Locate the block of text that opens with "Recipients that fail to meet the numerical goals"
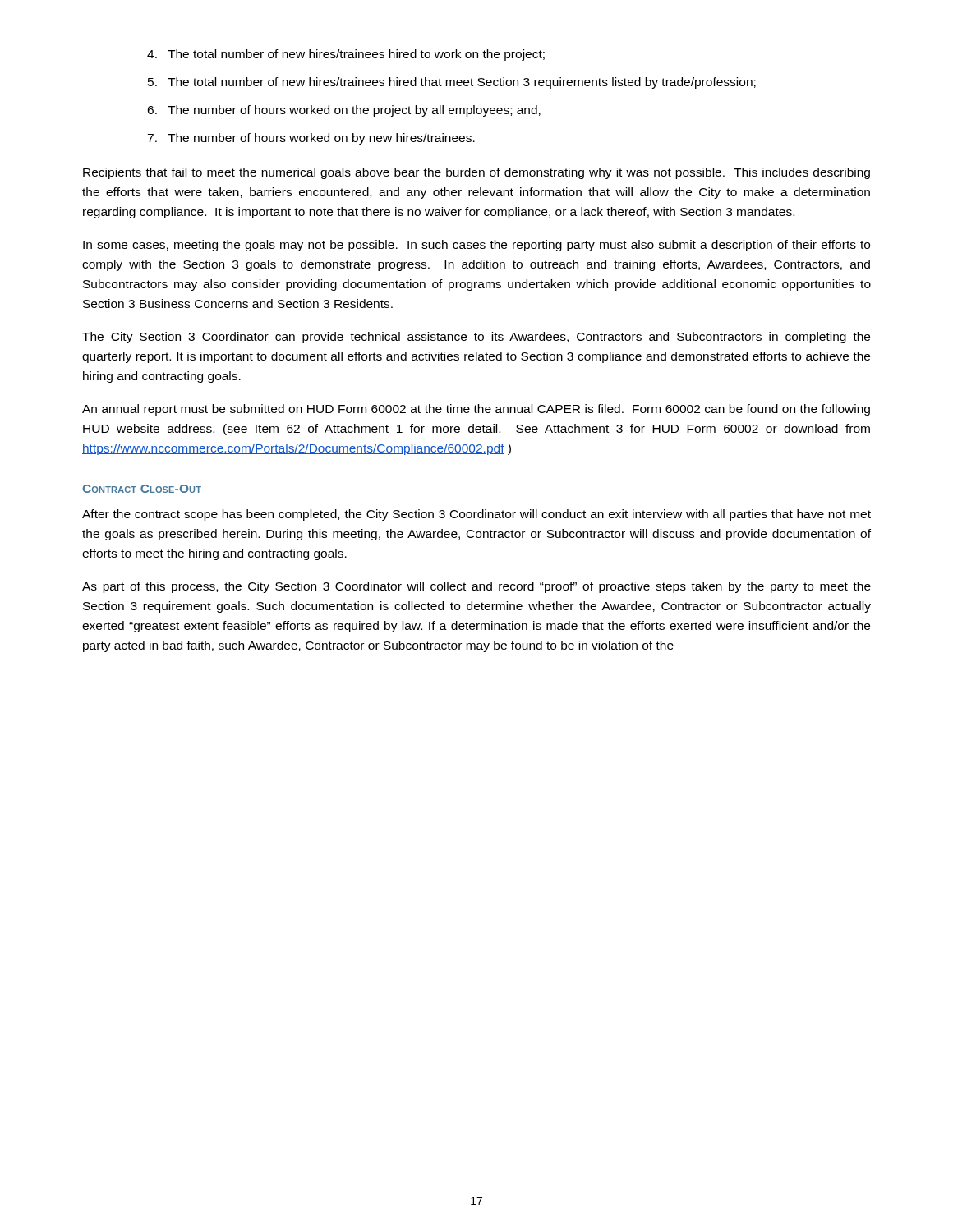 pos(476,192)
